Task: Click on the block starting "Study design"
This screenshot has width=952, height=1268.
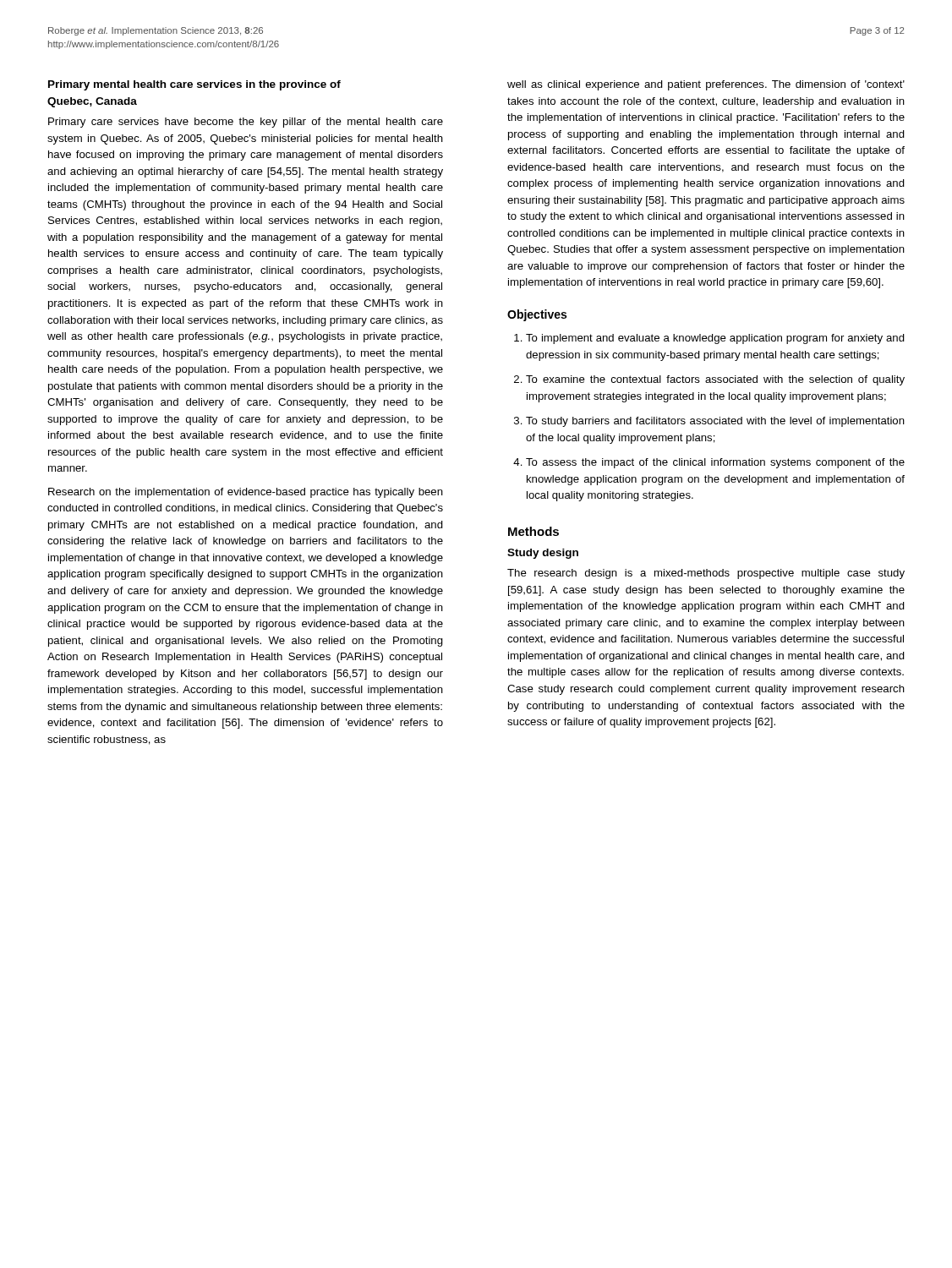Action: coord(543,552)
